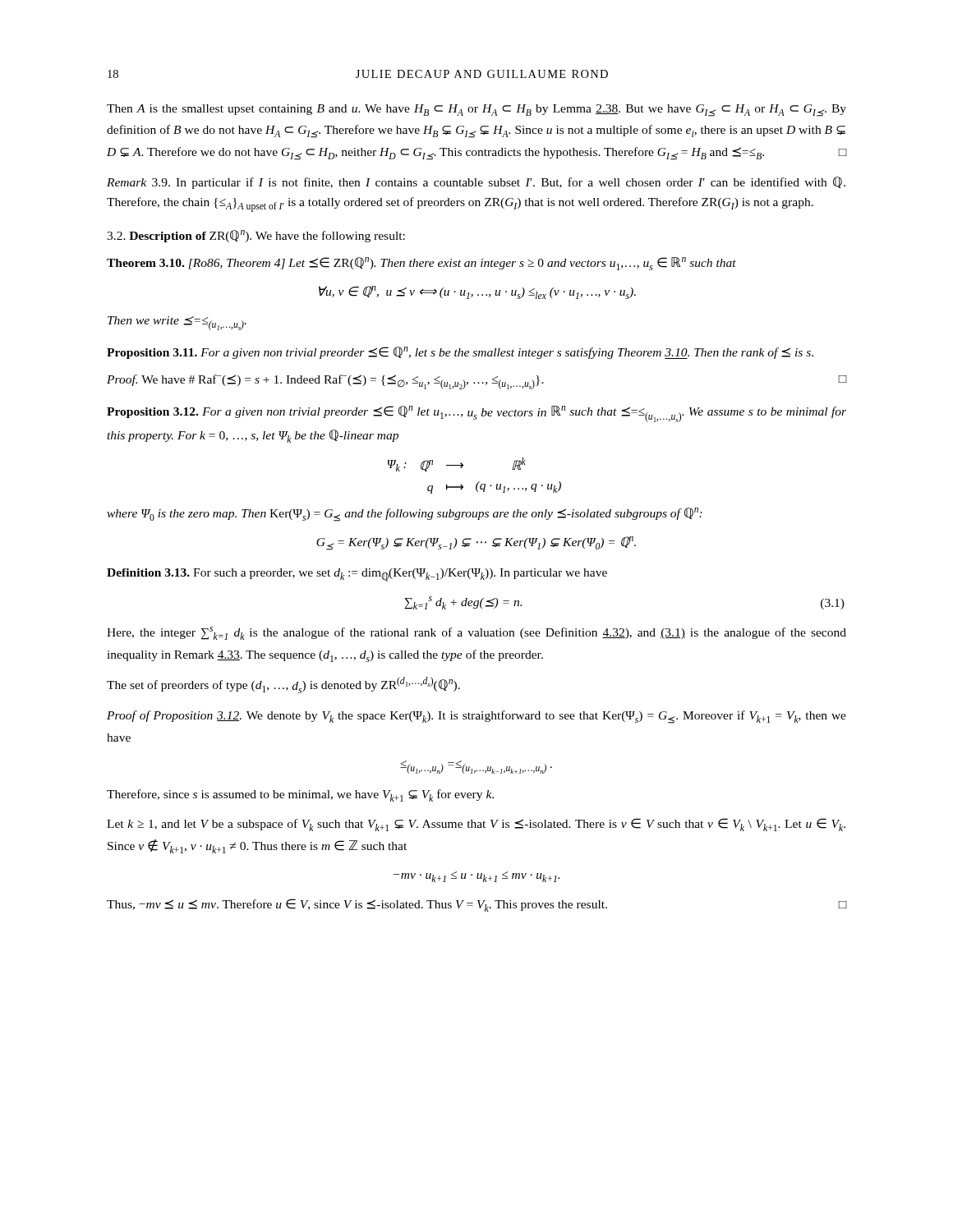Find the text starting "Then A is the"

pyautogui.click(x=476, y=131)
